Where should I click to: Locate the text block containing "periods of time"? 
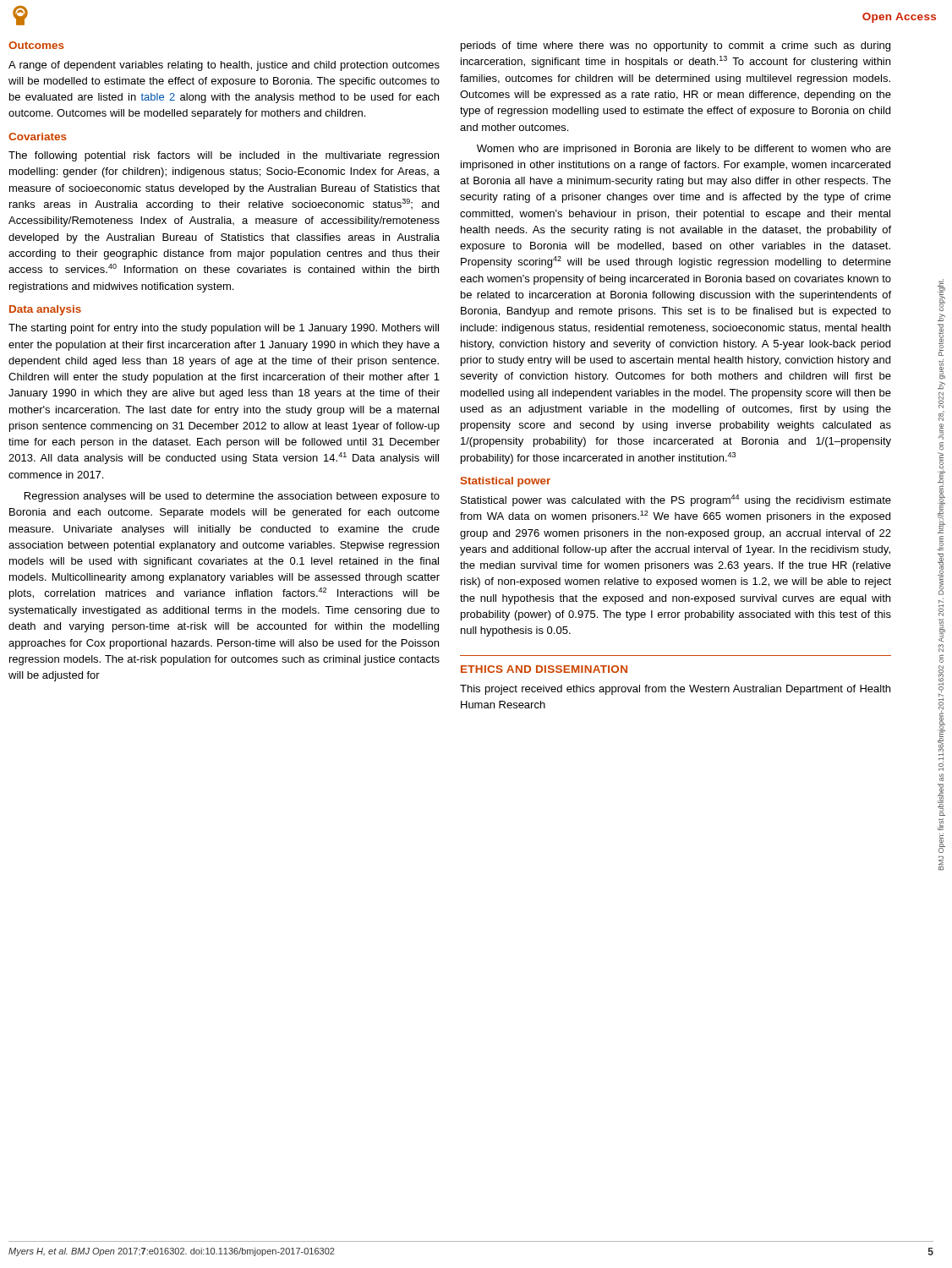tap(676, 86)
